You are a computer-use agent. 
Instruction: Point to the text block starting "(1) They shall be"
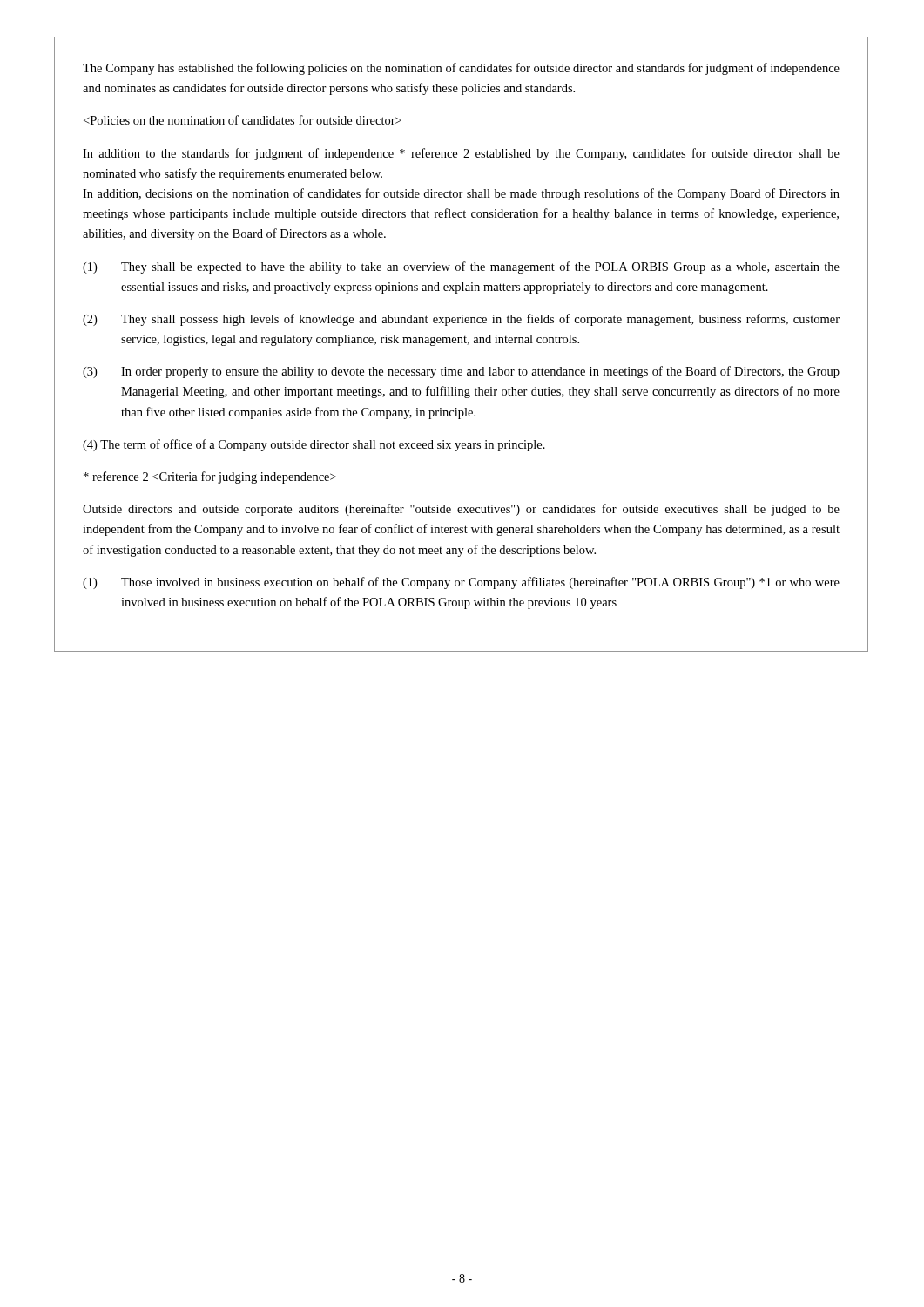pos(461,277)
